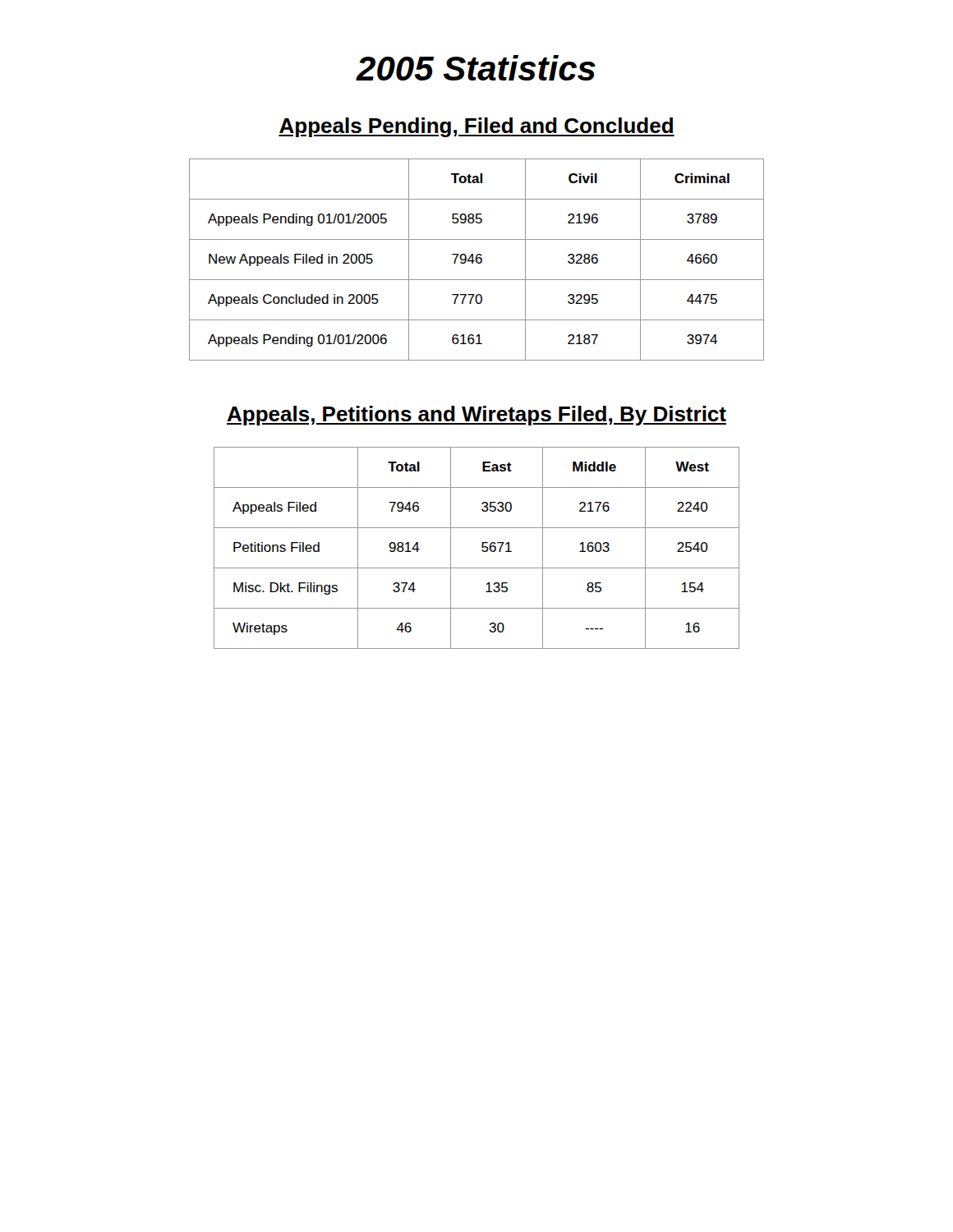Viewport: 953px width, 1232px height.
Task: Select the section header with the text "Appeals Pending, Filed"
Action: (476, 126)
